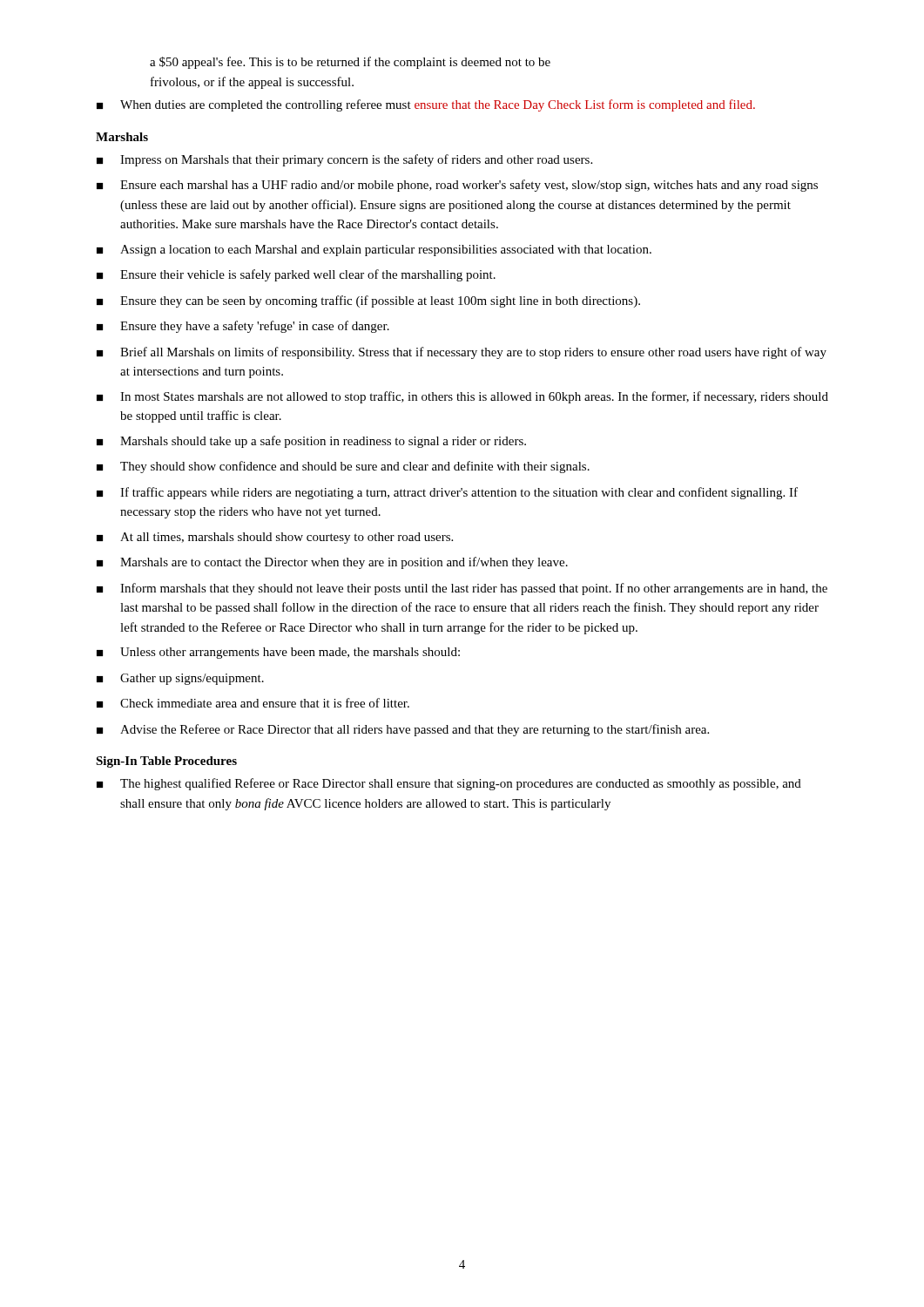
Task: Find the block on this page that starts "■ Advise the"
Action: click(x=462, y=730)
